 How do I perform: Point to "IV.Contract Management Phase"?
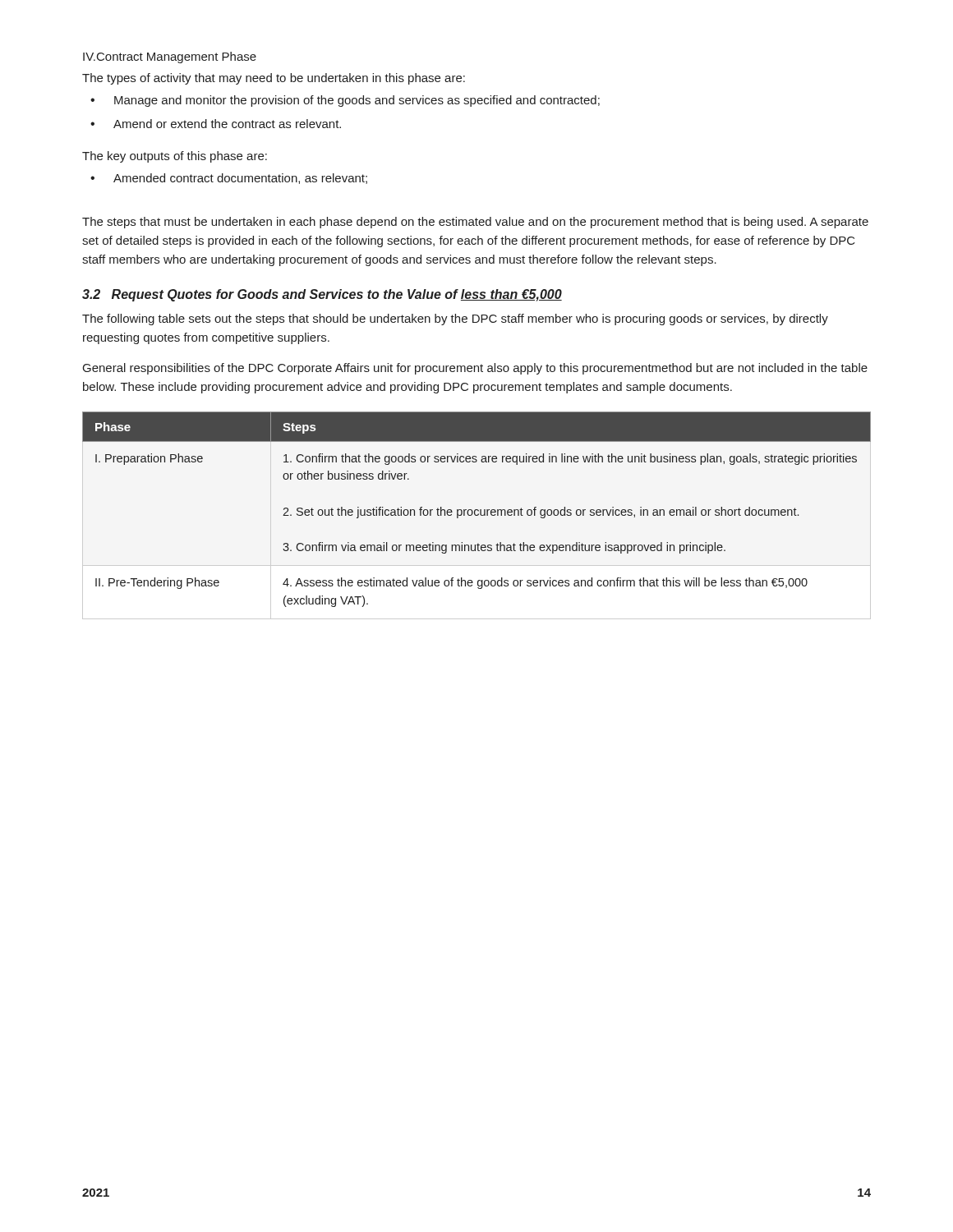point(169,56)
